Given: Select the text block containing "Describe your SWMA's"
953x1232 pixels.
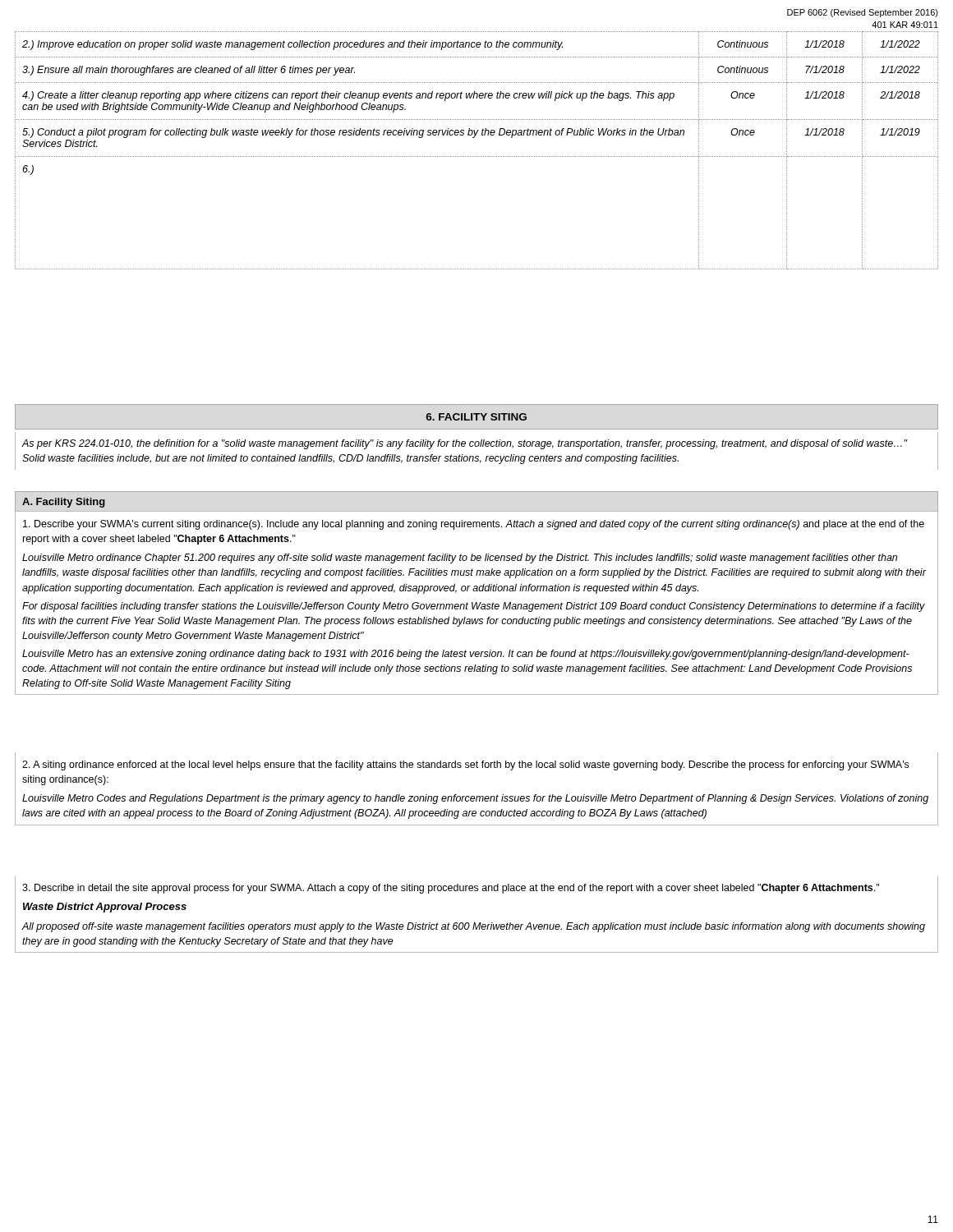Looking at the screenshot, I should [x=476, y=604].
